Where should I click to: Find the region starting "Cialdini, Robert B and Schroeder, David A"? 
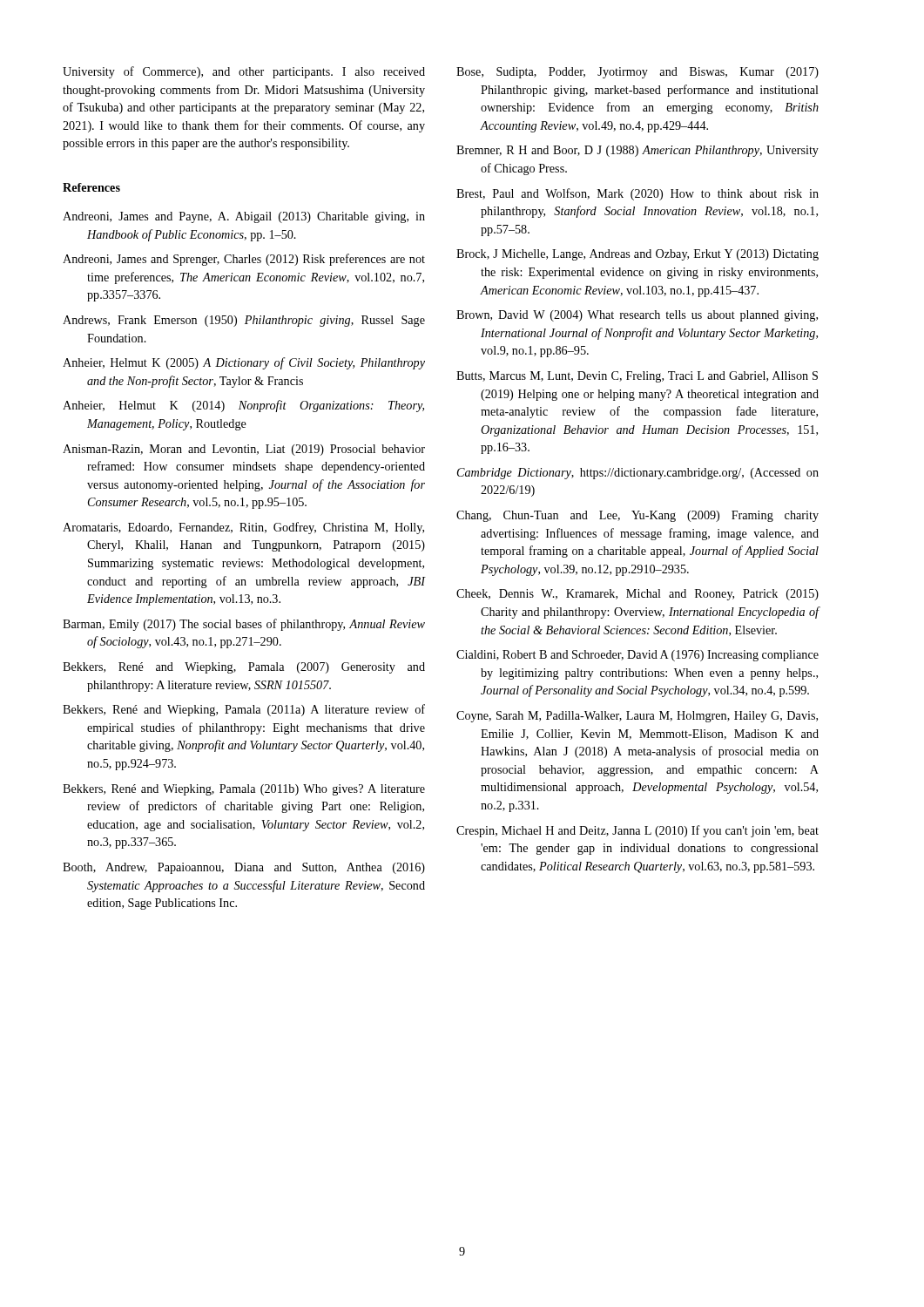click(x=638, y=673)
